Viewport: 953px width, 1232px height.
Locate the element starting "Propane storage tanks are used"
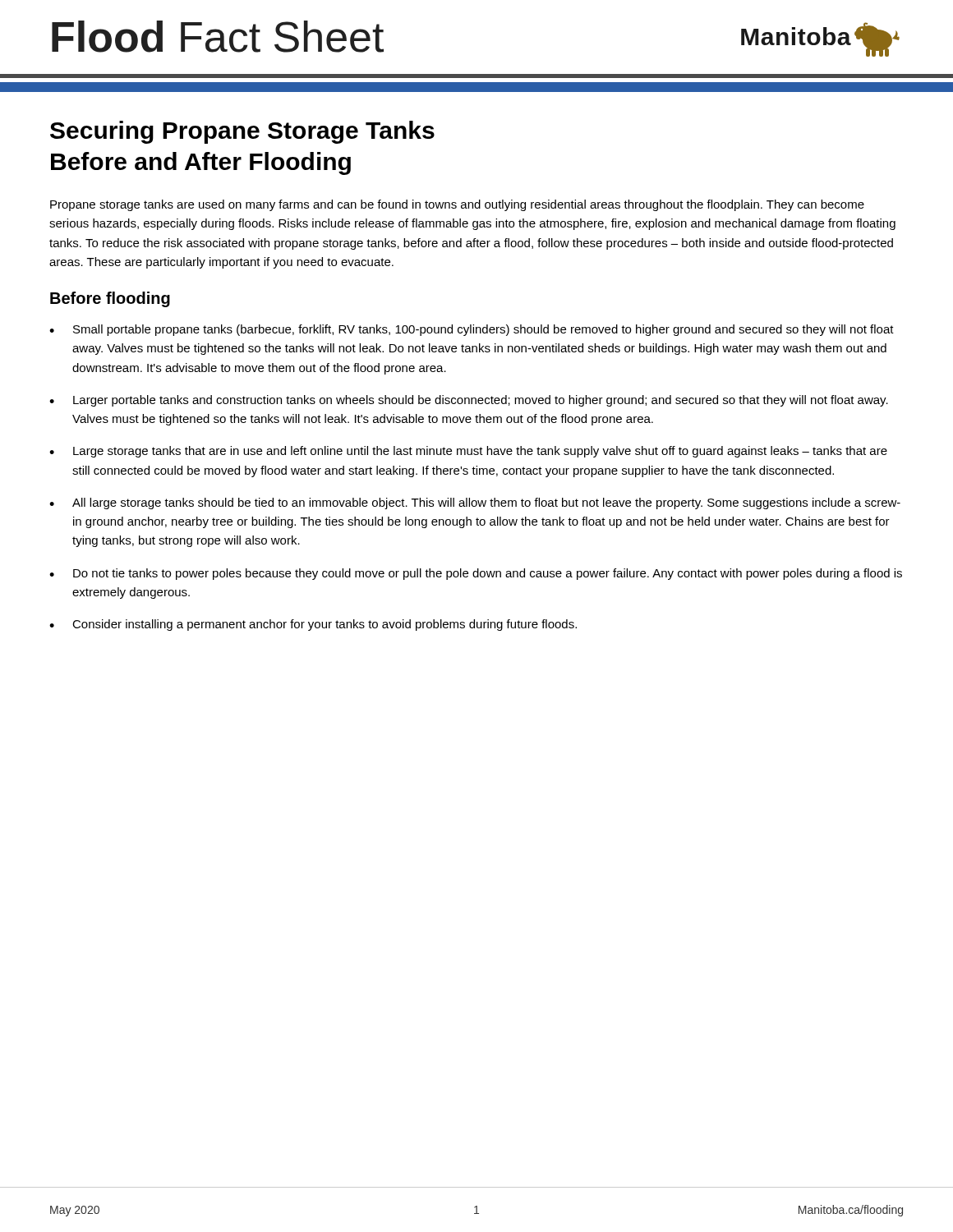click(473, 233)
